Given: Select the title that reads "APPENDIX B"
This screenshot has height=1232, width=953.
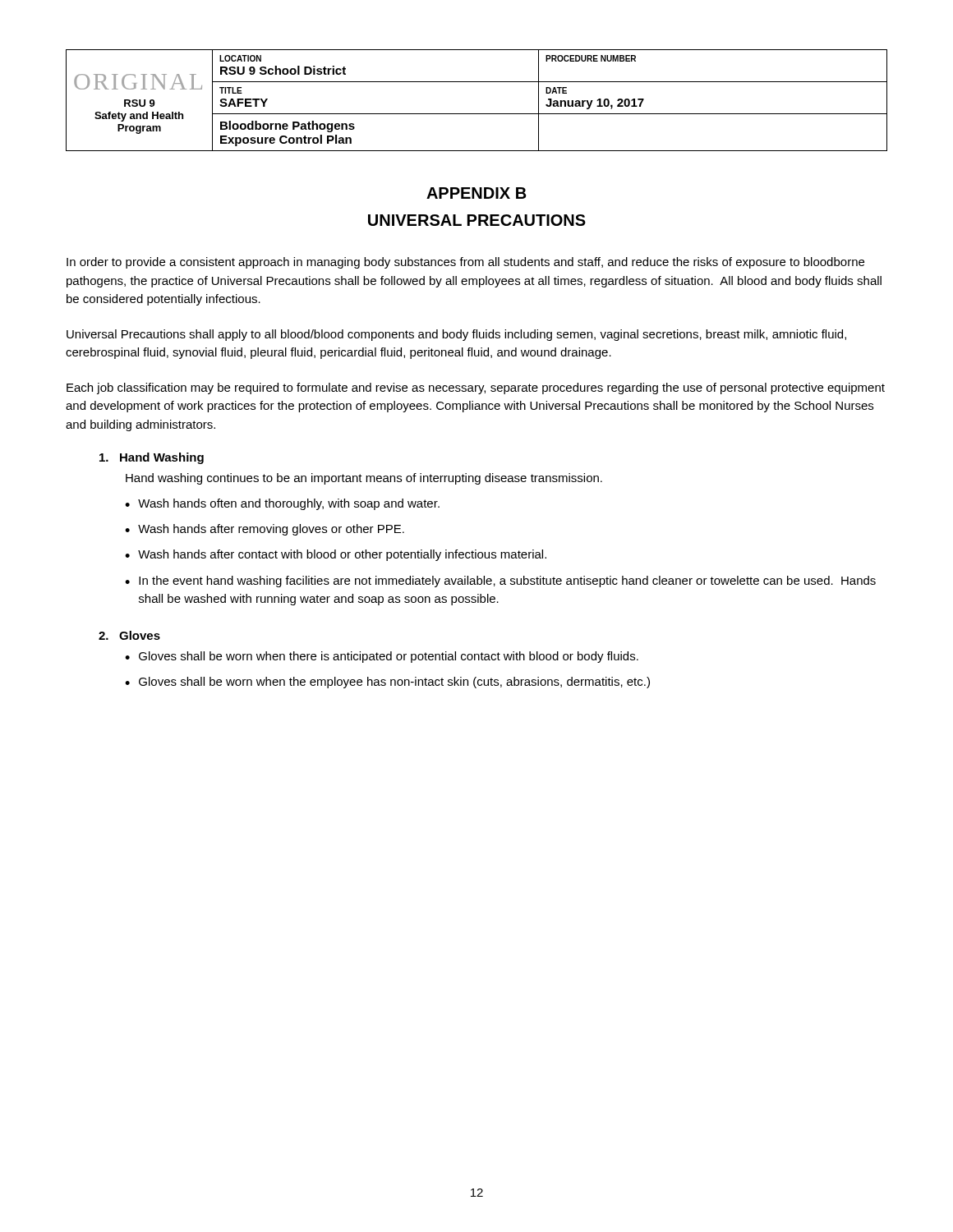Looking at the screenshot, I should 476,193.
